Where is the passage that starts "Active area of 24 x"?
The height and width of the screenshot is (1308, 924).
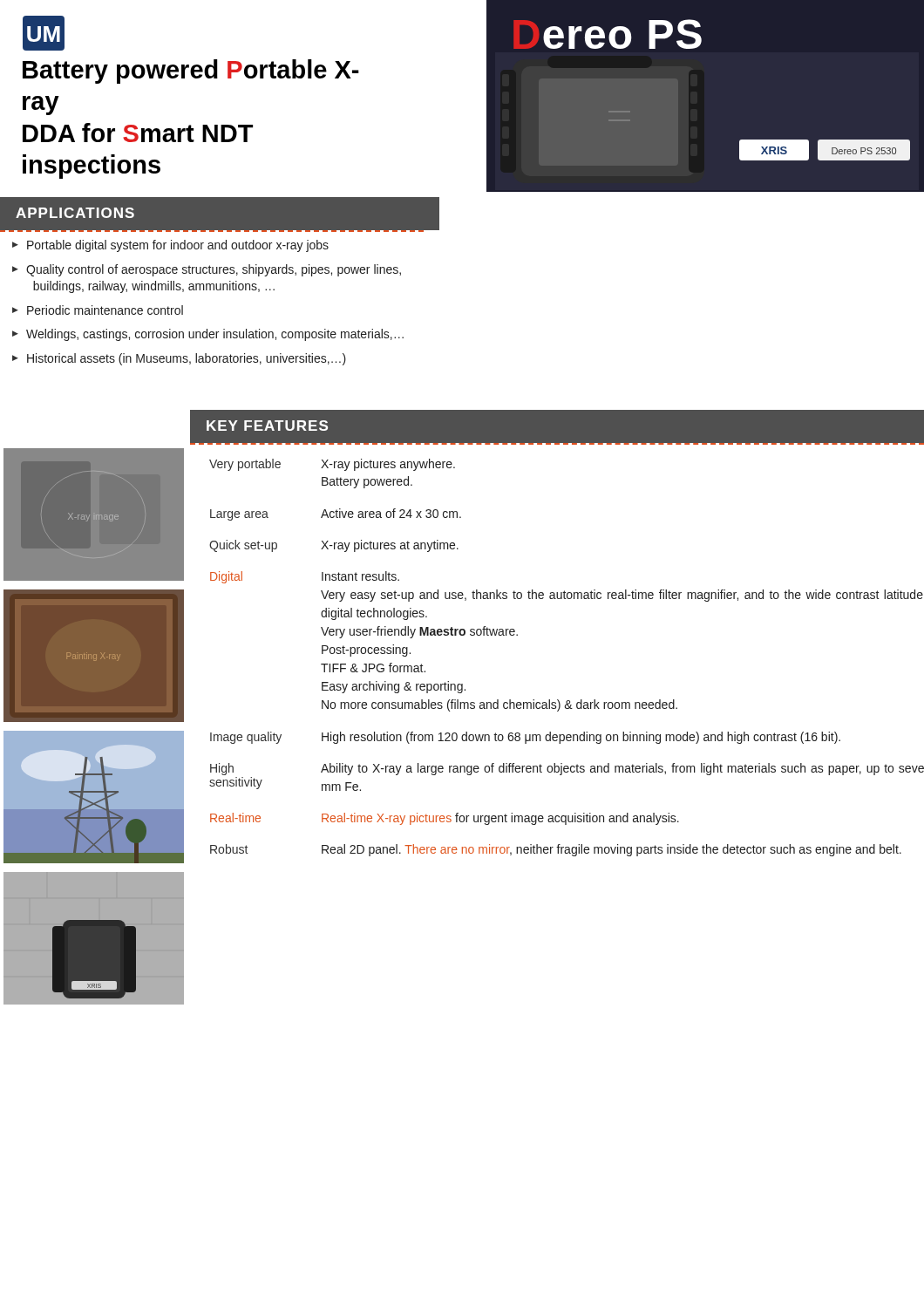391,513
